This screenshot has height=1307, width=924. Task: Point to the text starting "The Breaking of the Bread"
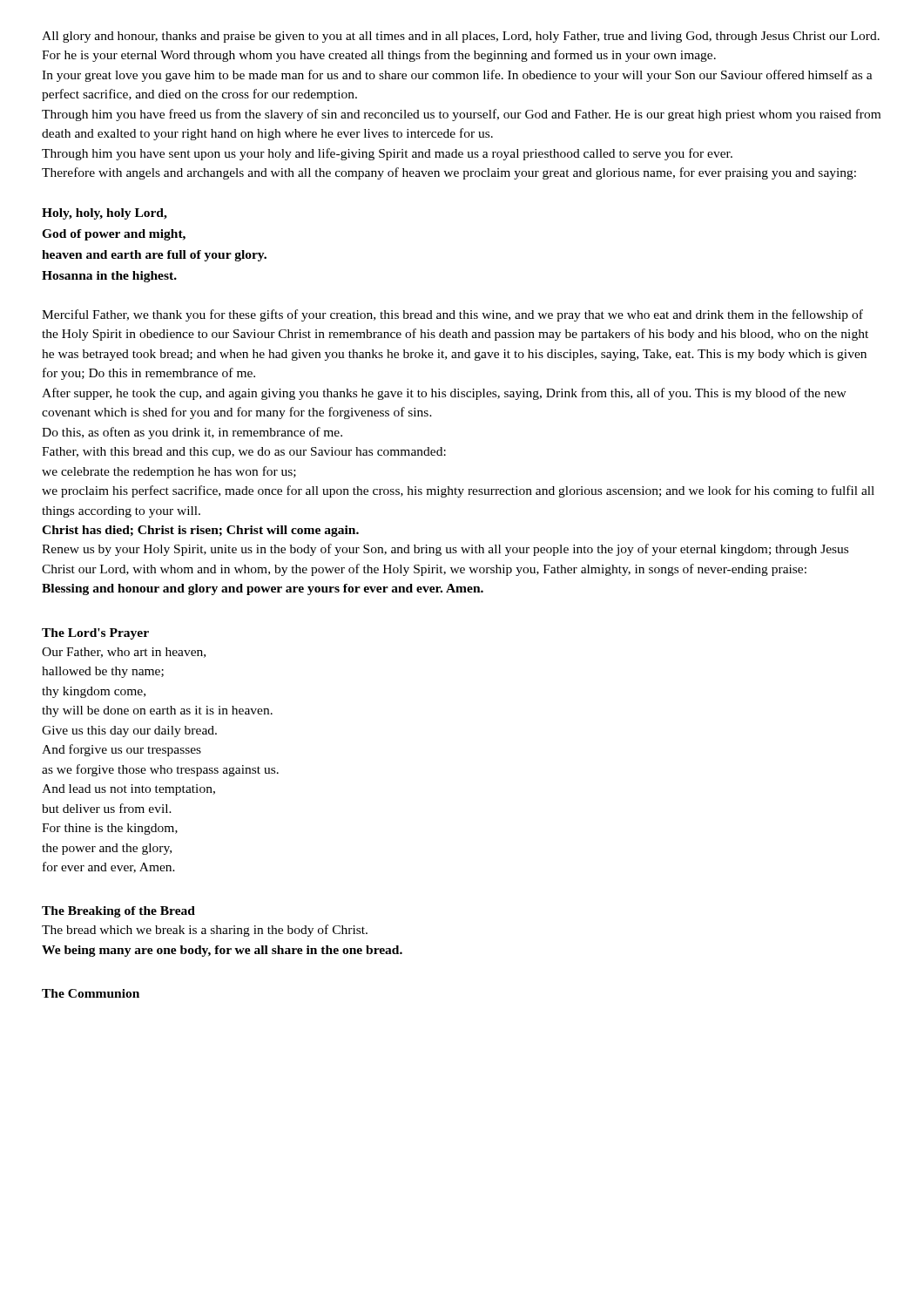click(x=118, y=911)
